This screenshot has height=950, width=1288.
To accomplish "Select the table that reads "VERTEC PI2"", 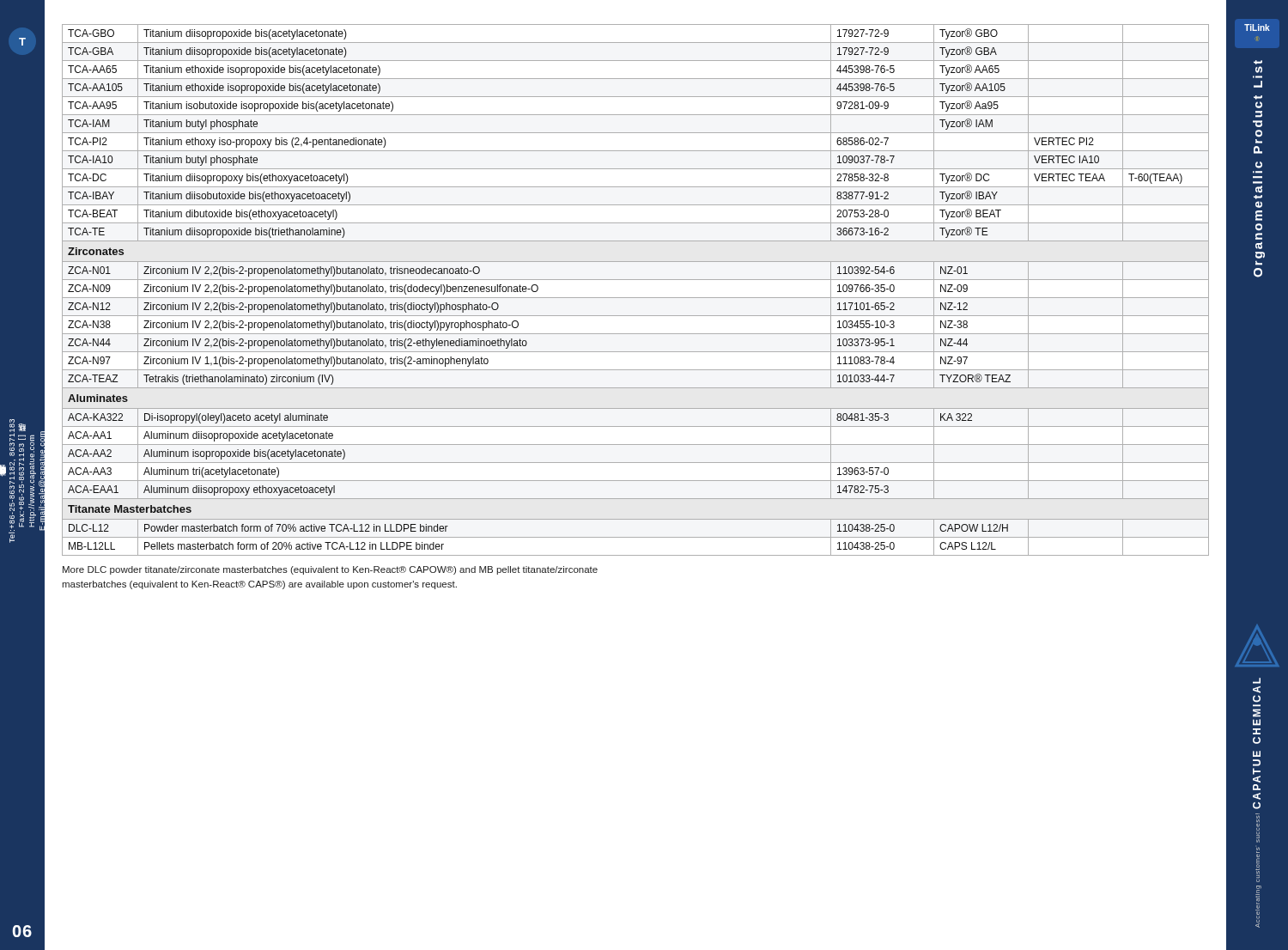I will [635, 290].
